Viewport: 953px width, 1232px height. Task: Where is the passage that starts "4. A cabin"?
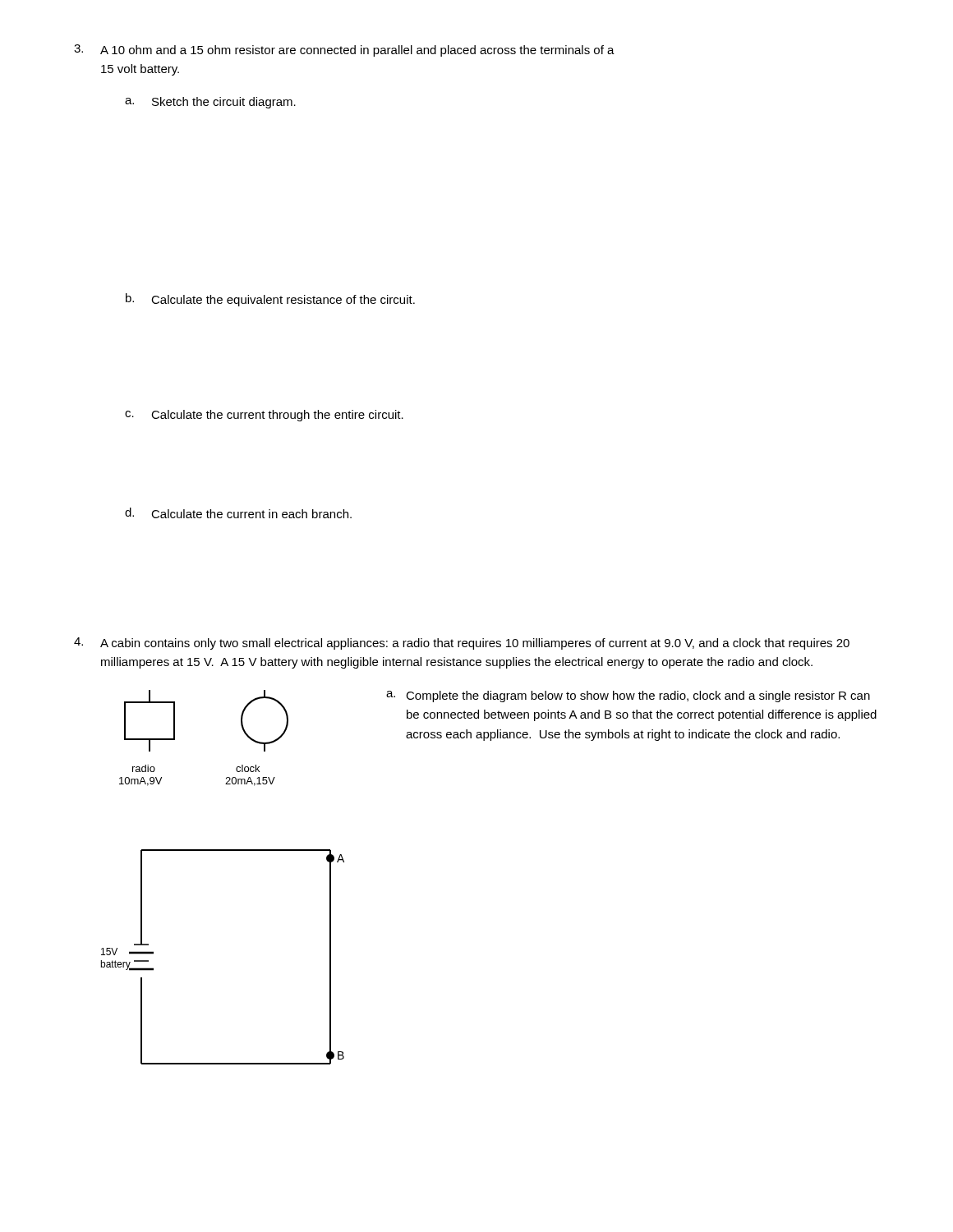pyautogui.click(x=462, y=644)
